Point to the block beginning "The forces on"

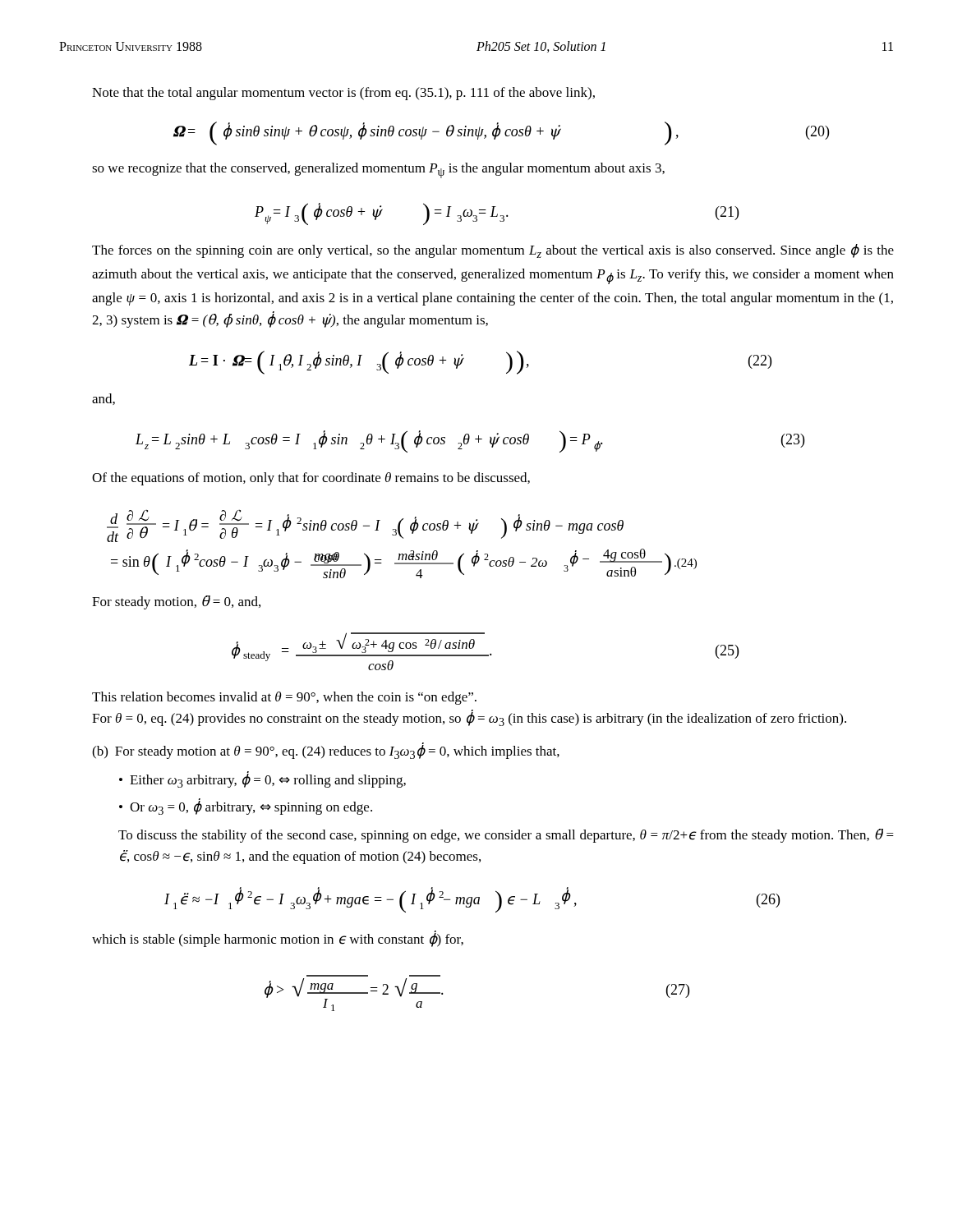(x=493, y=285)
